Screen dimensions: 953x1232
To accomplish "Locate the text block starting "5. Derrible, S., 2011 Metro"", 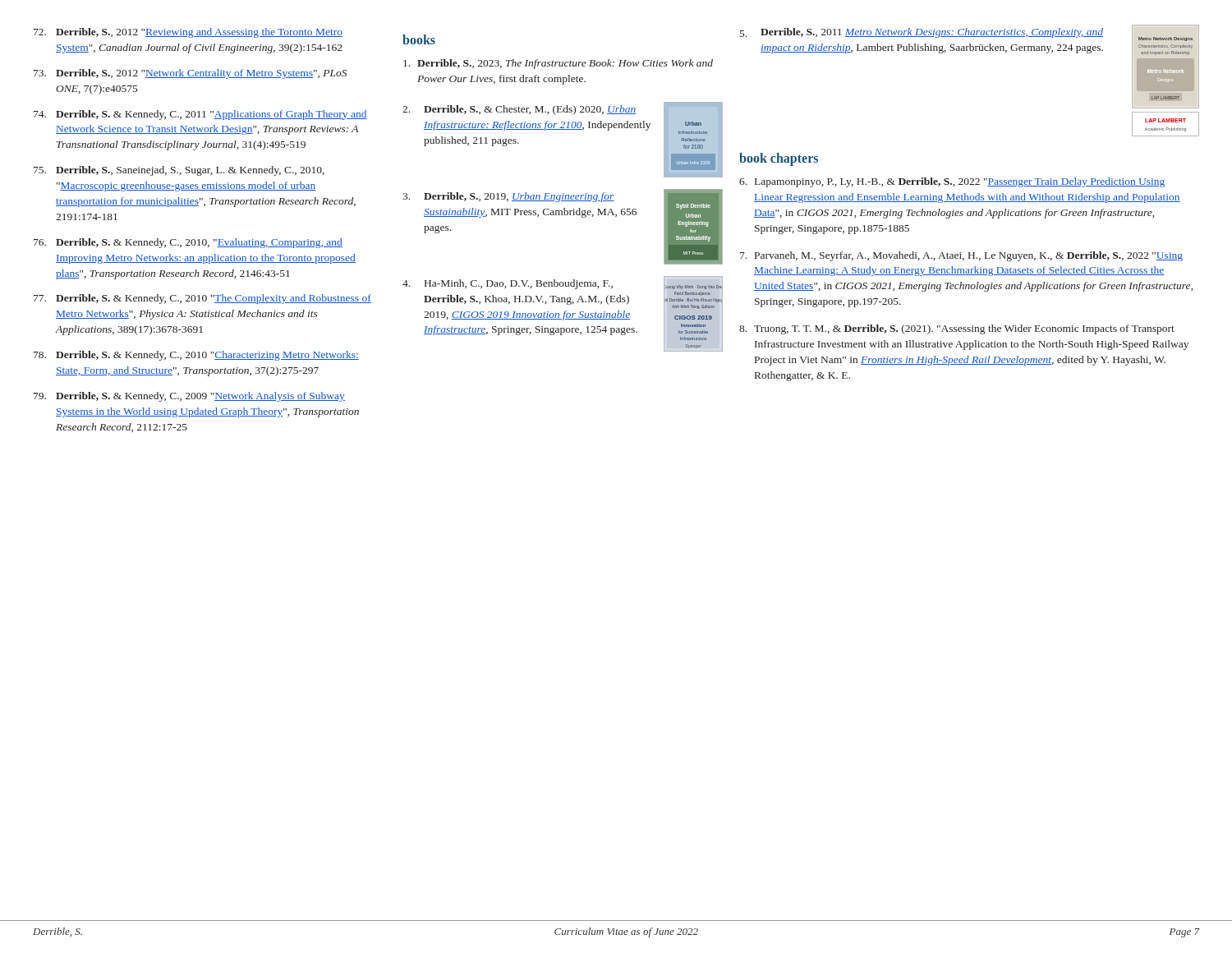I will [x=969, y=81].
